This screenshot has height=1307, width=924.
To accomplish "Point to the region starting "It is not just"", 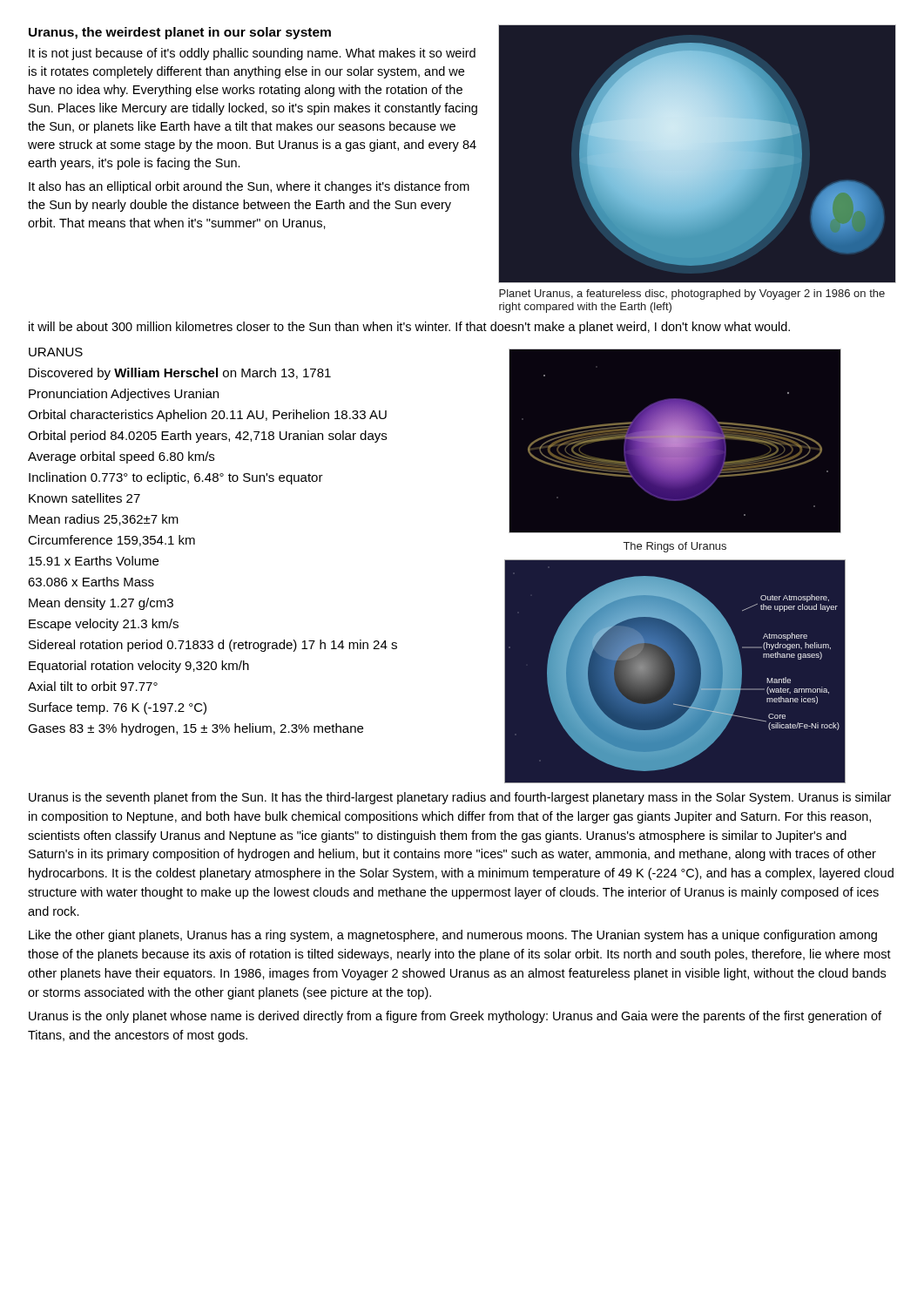I will coord(253,108).
